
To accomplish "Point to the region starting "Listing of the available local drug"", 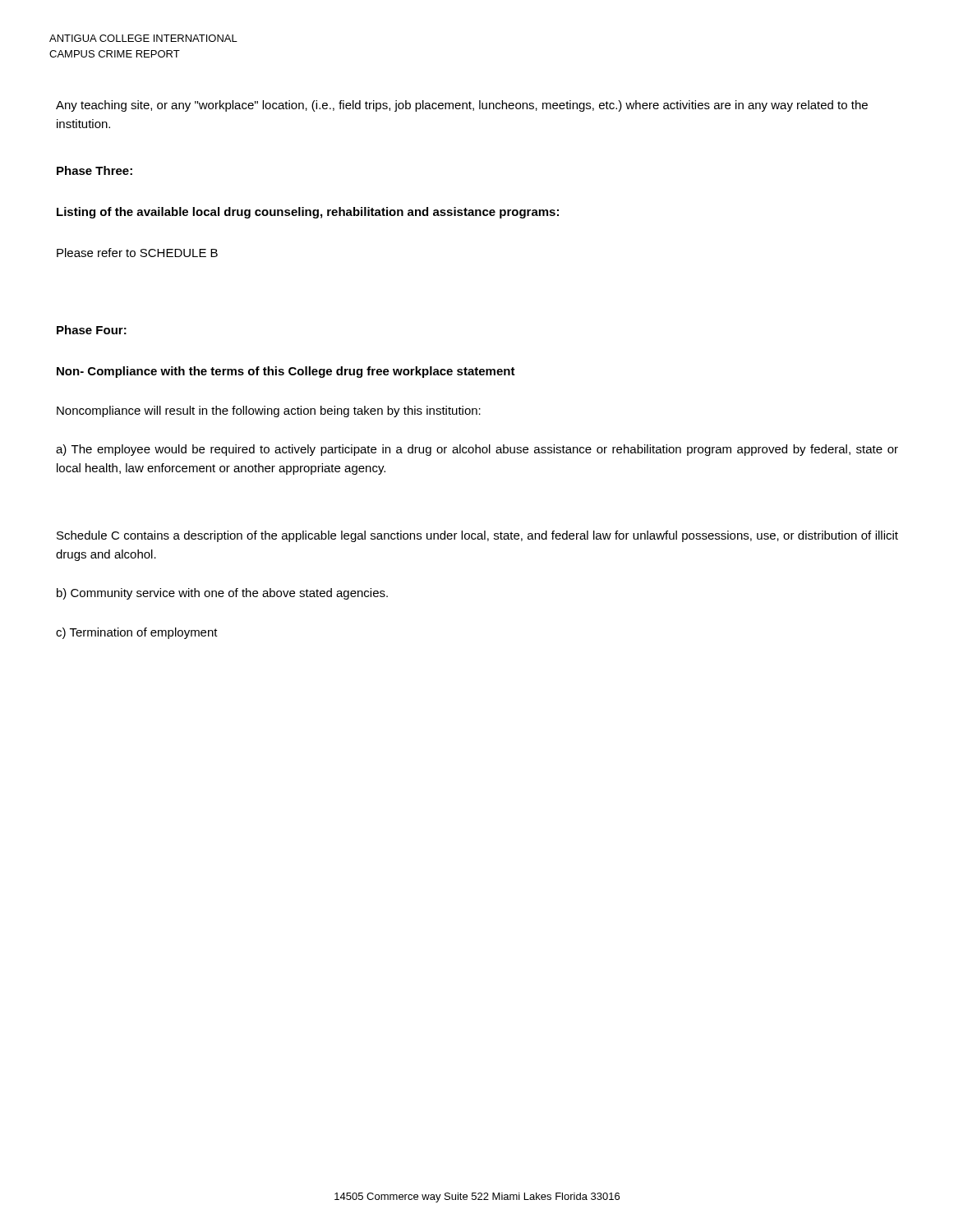I will pos(308,211).
